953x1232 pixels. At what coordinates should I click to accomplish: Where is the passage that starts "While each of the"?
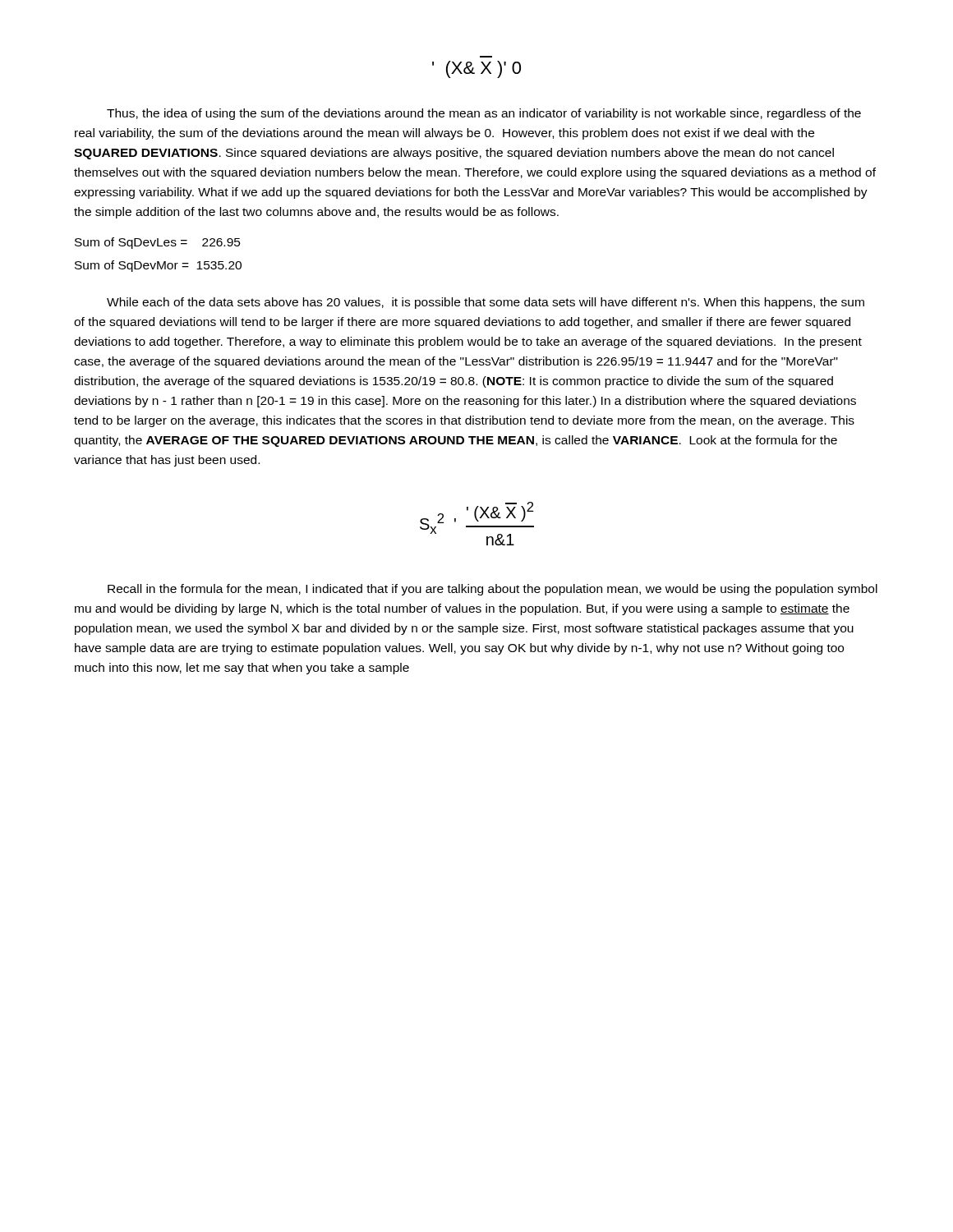469,381
